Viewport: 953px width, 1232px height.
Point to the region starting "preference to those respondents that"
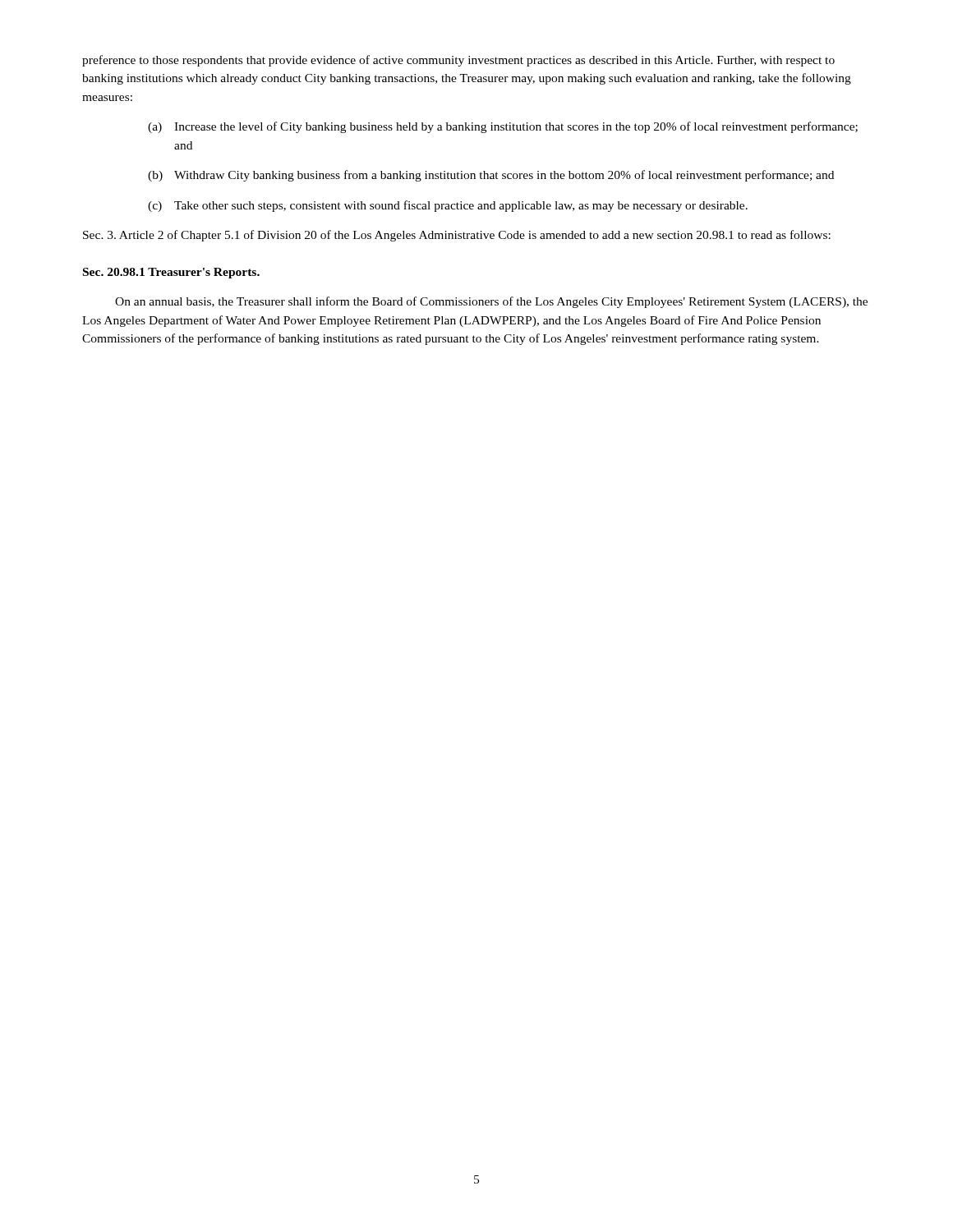476,79
